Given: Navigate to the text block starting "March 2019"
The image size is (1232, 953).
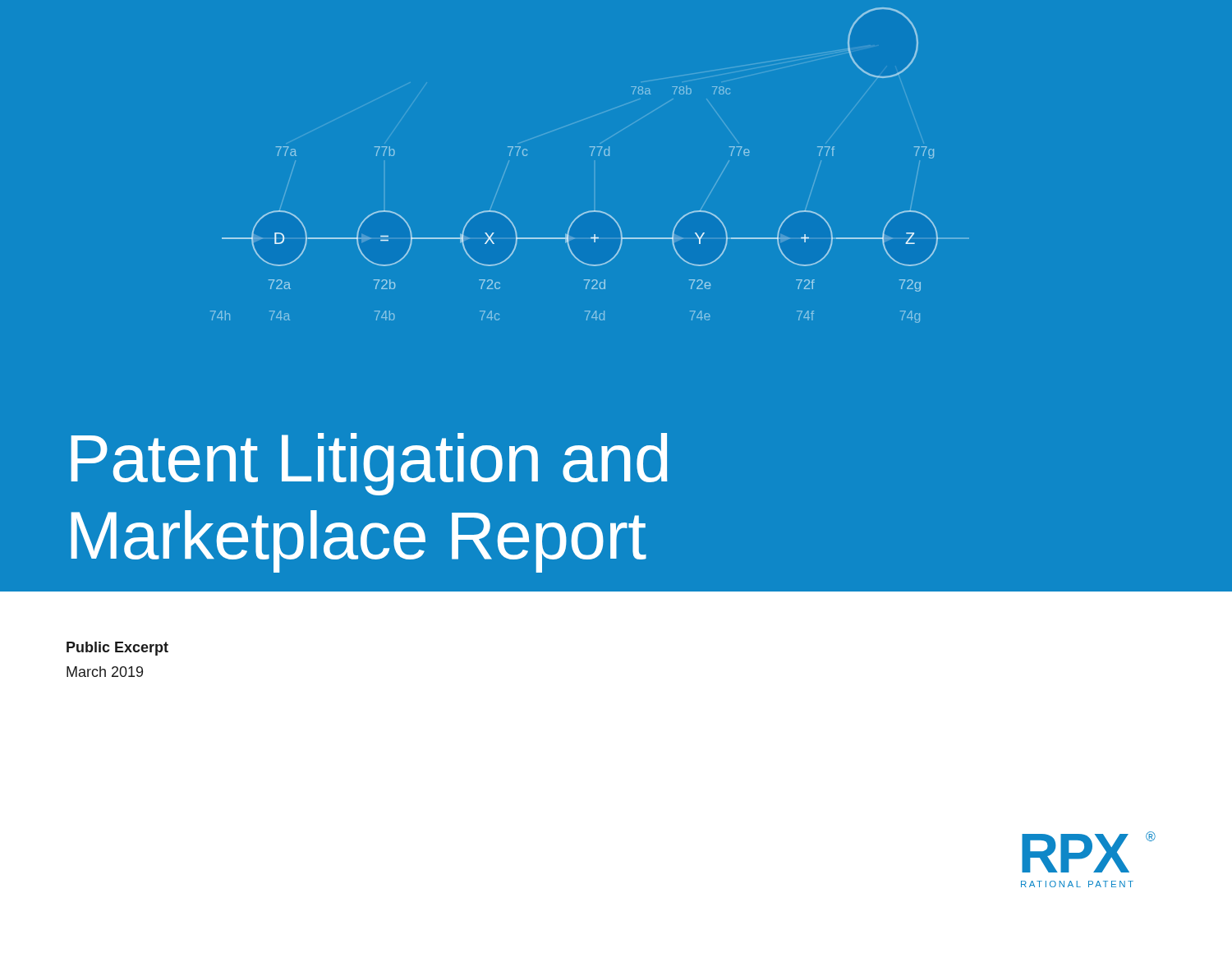Looking at the screenshot, I should [x=105, y=672].
